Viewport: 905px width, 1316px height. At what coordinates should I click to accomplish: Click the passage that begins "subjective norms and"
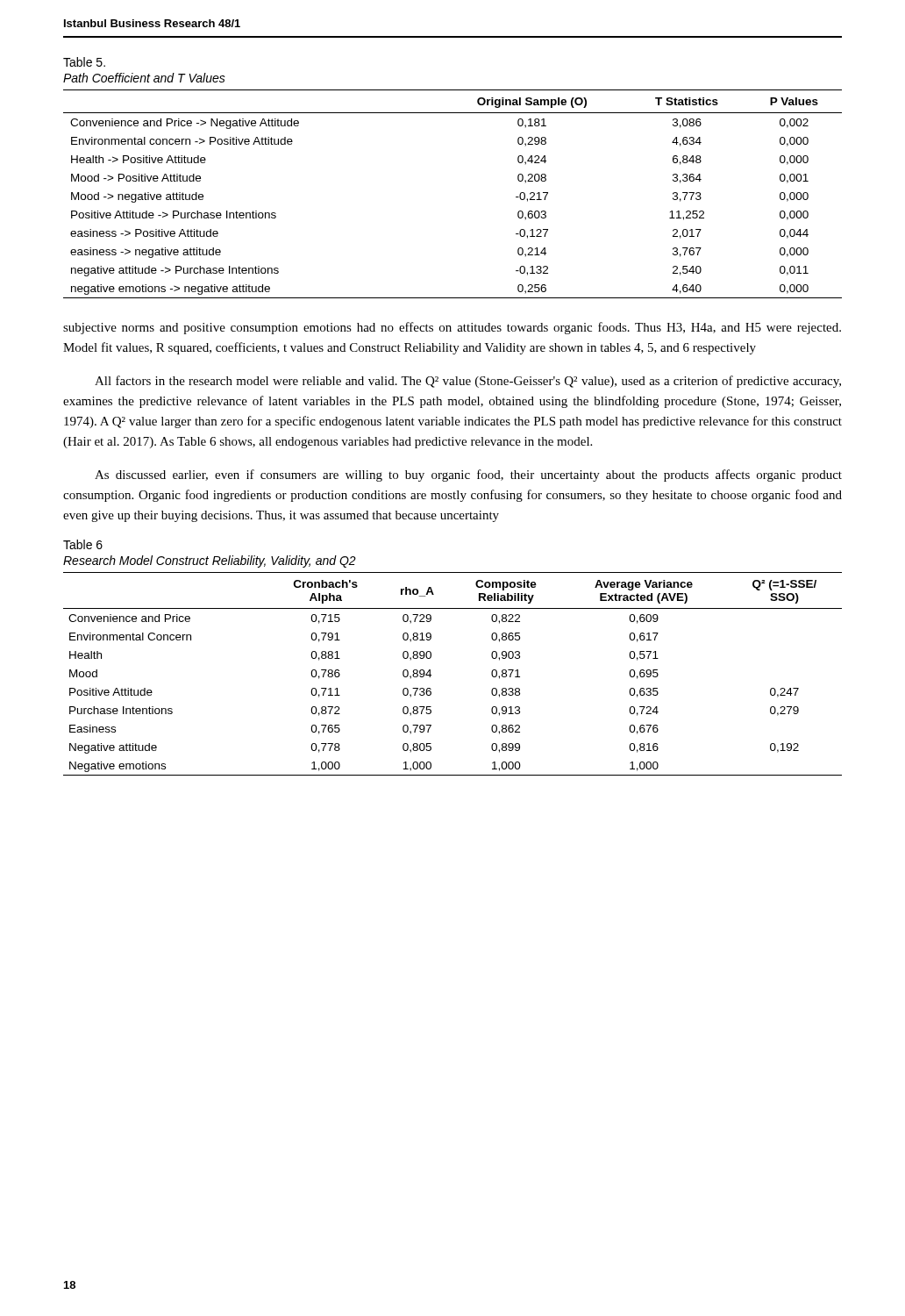pos(452,337)
